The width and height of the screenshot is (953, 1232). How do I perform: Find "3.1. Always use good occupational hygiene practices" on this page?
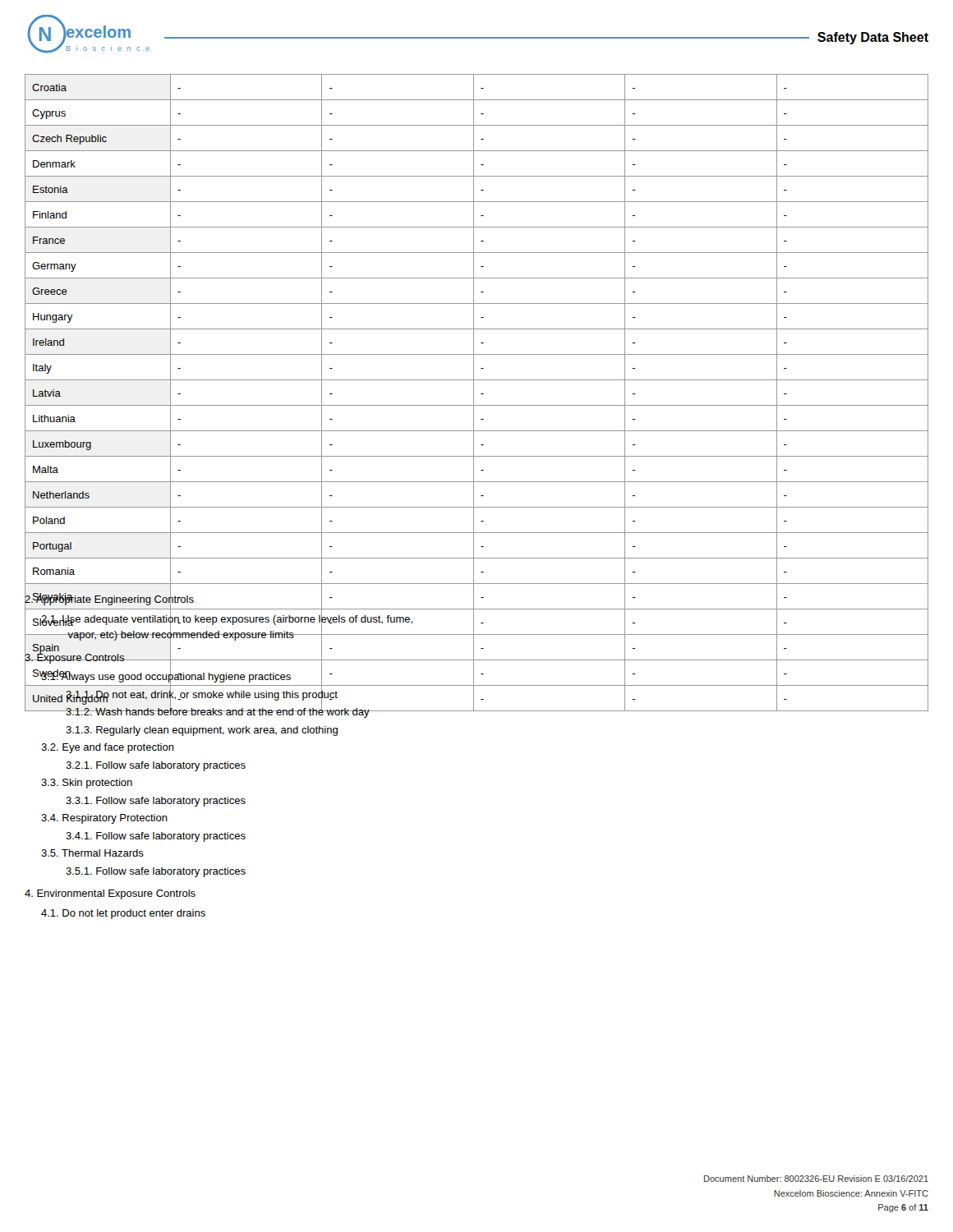pyautogui.click(x=166, y=676)
